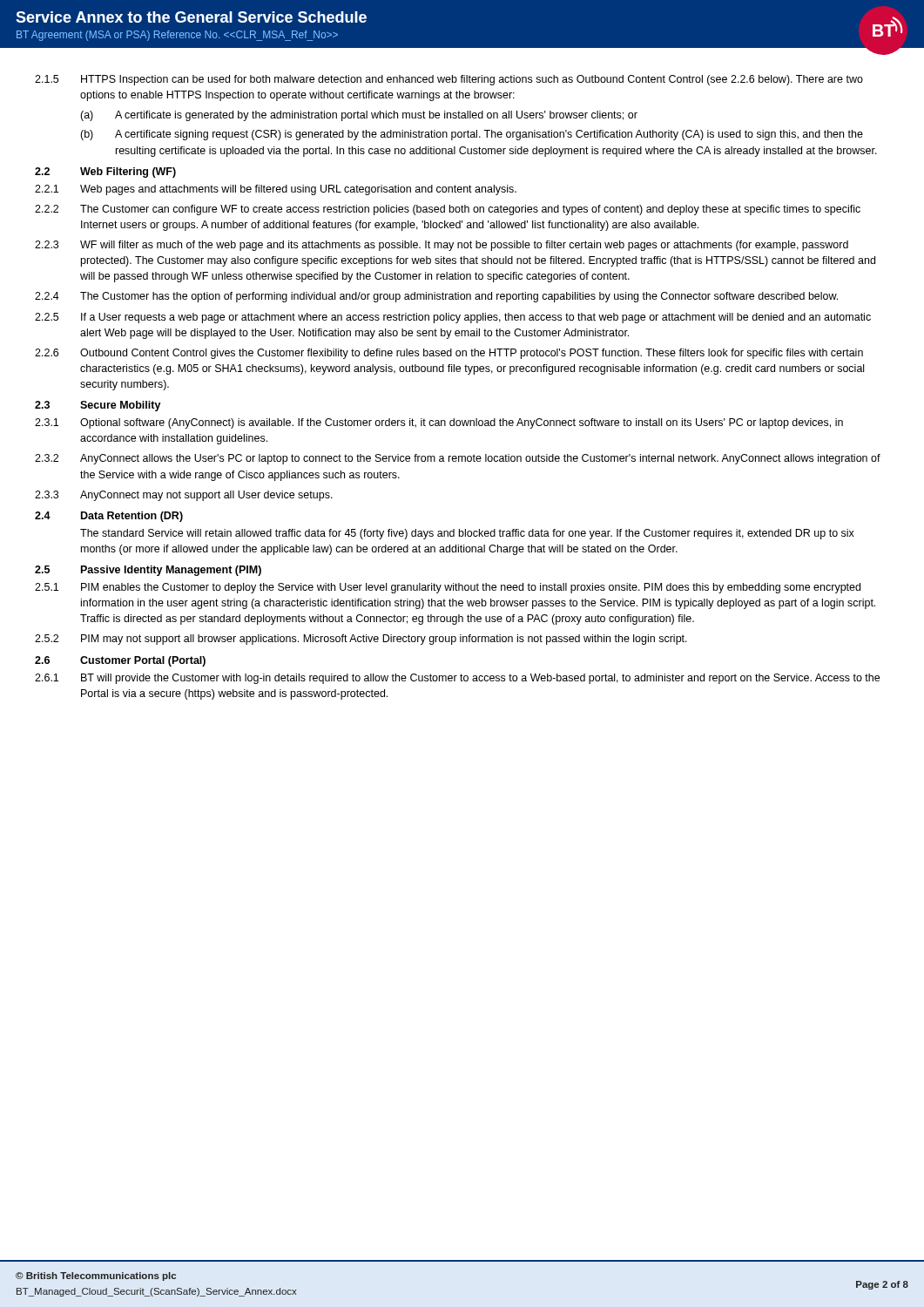This screenshot has width=924, height=1307.
Task: Click on the region starting "The standard Service will retain allowed"
Action: pyautogui.click(x=467, y=541)
